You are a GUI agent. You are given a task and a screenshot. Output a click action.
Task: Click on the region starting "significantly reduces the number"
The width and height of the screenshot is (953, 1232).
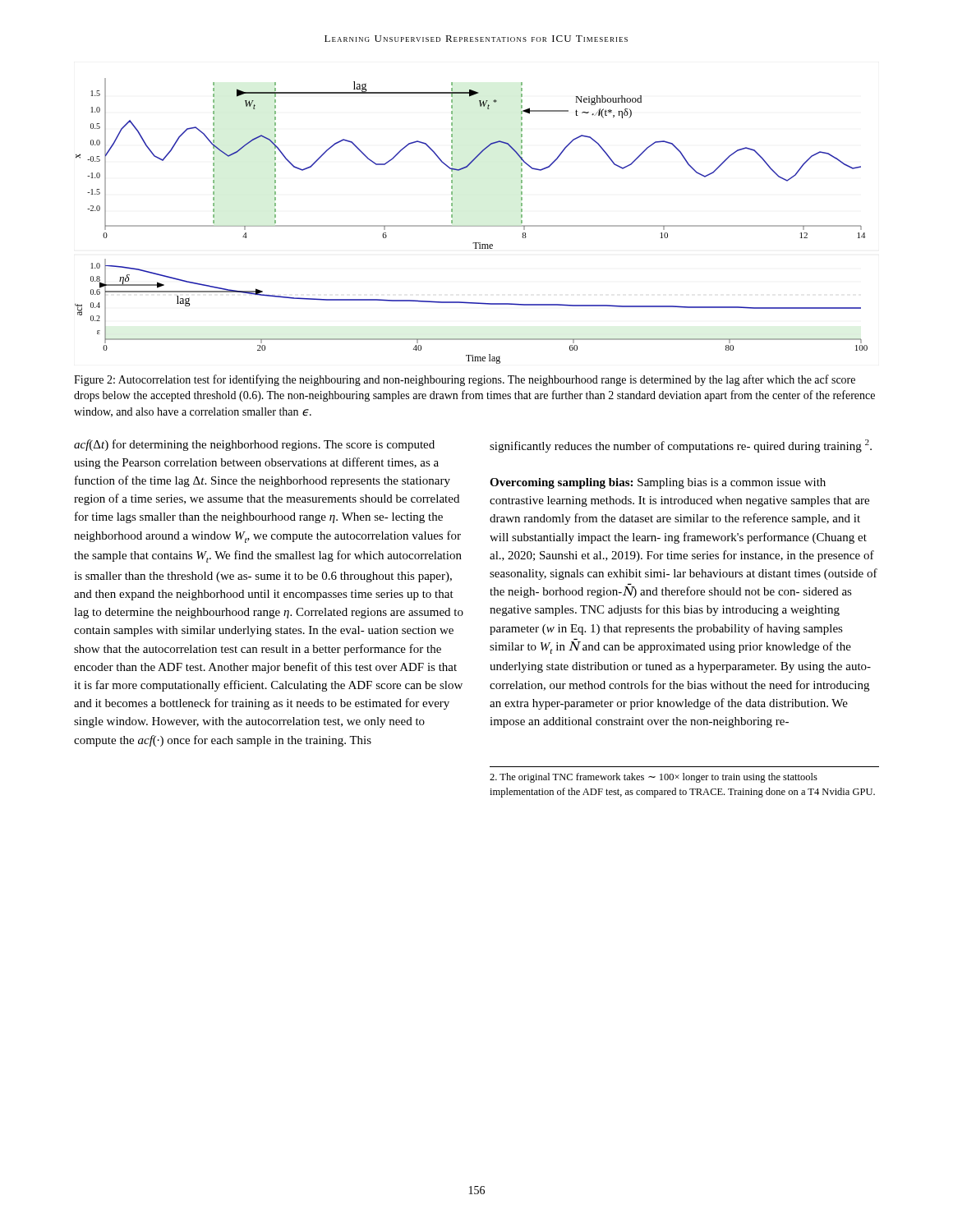coord(684,618)
